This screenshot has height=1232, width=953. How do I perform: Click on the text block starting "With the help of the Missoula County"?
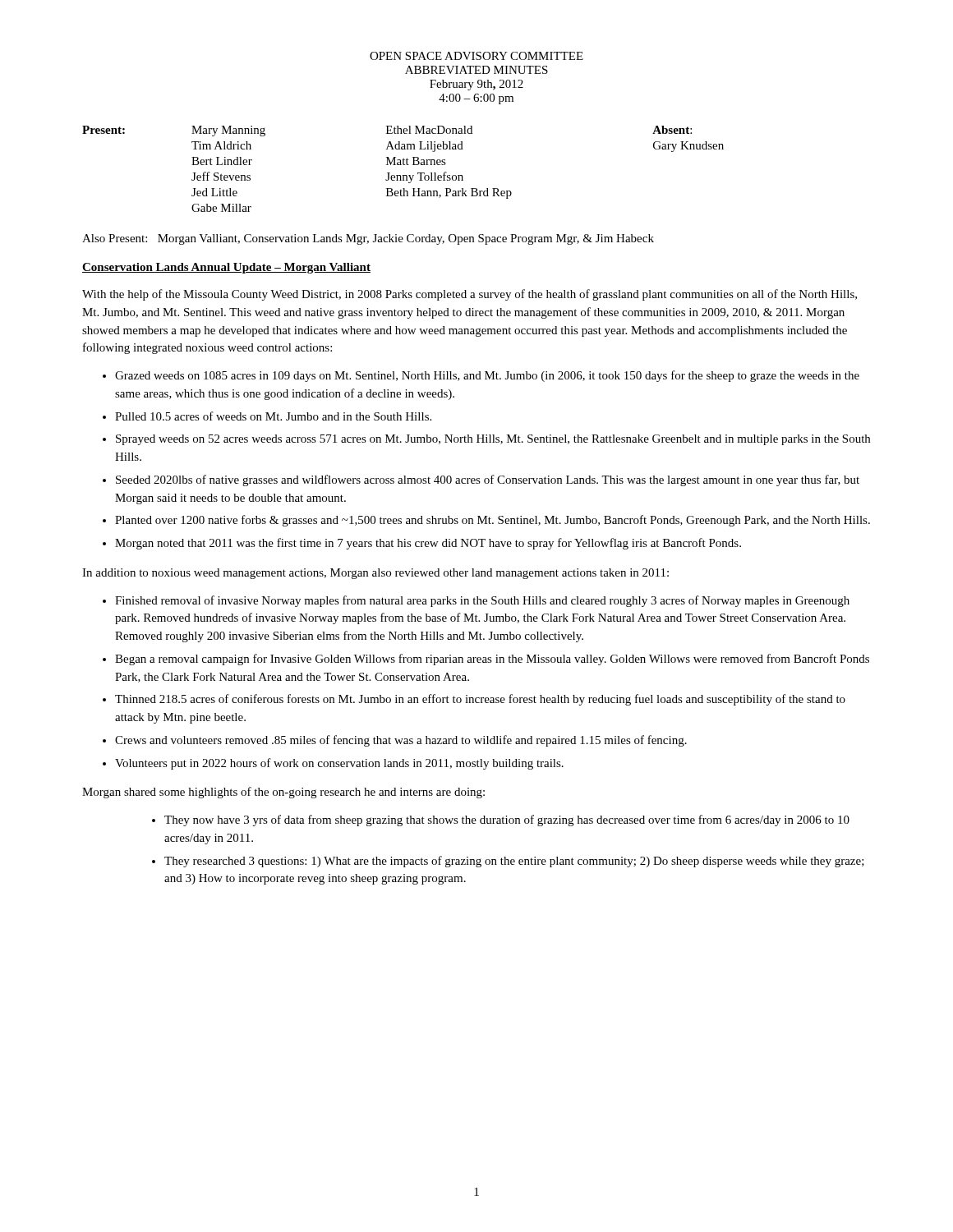470,321
